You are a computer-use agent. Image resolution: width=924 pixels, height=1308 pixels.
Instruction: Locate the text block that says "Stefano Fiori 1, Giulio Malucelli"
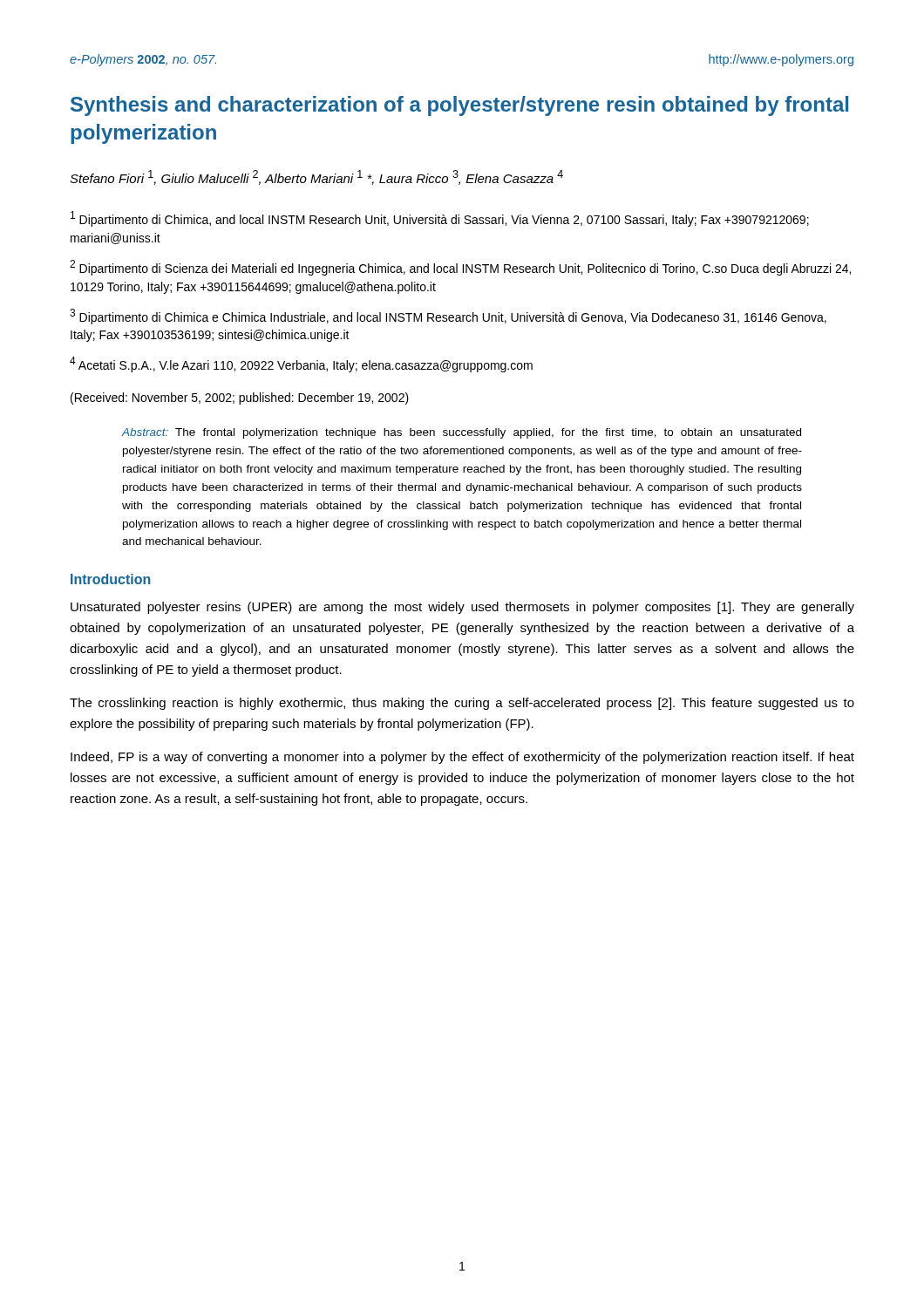pos(317,177)
